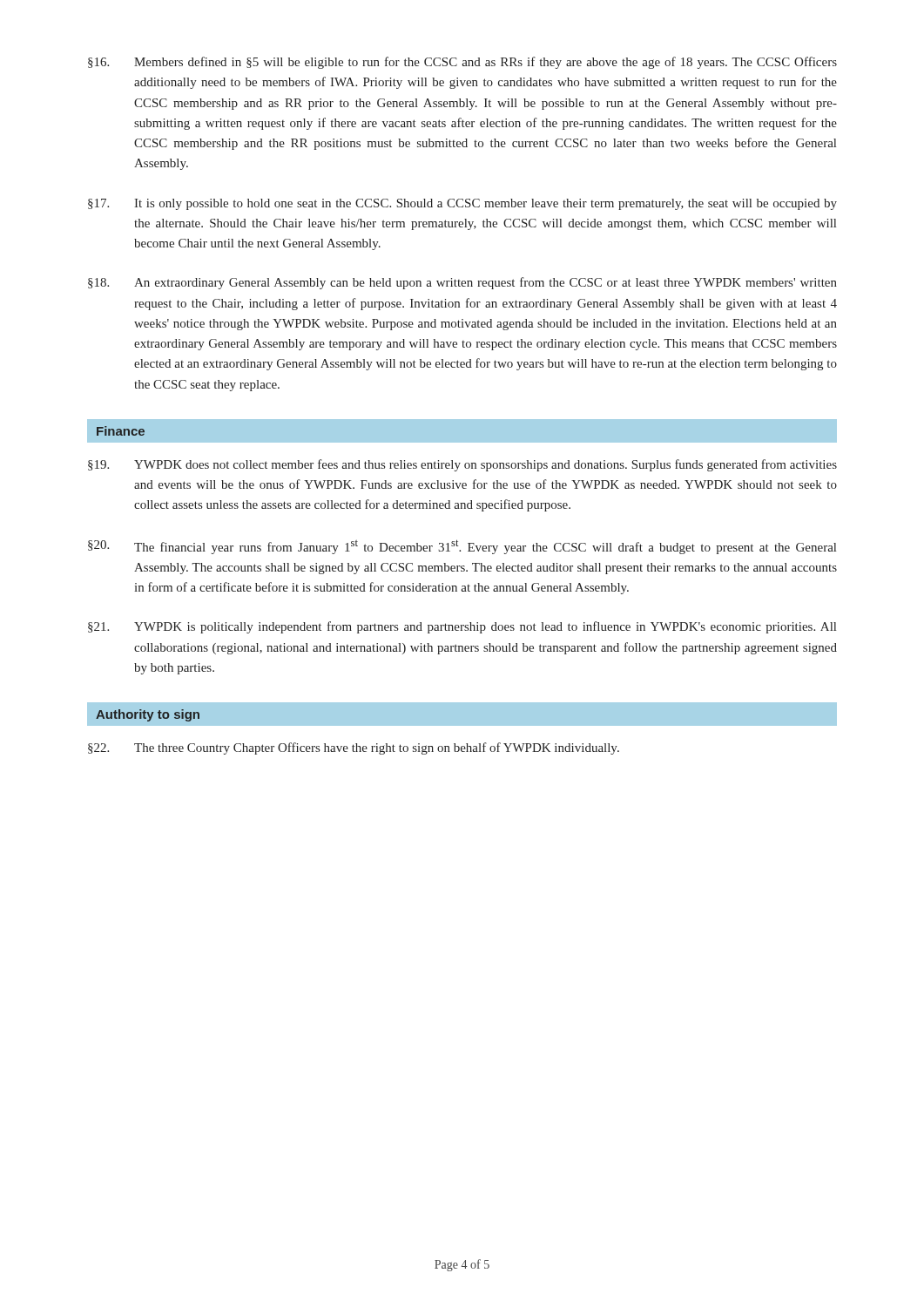Point to the element starting "§18. An extraordinary General Assembly can be held"
924x1307 pixels.
[x=462, y=334]
